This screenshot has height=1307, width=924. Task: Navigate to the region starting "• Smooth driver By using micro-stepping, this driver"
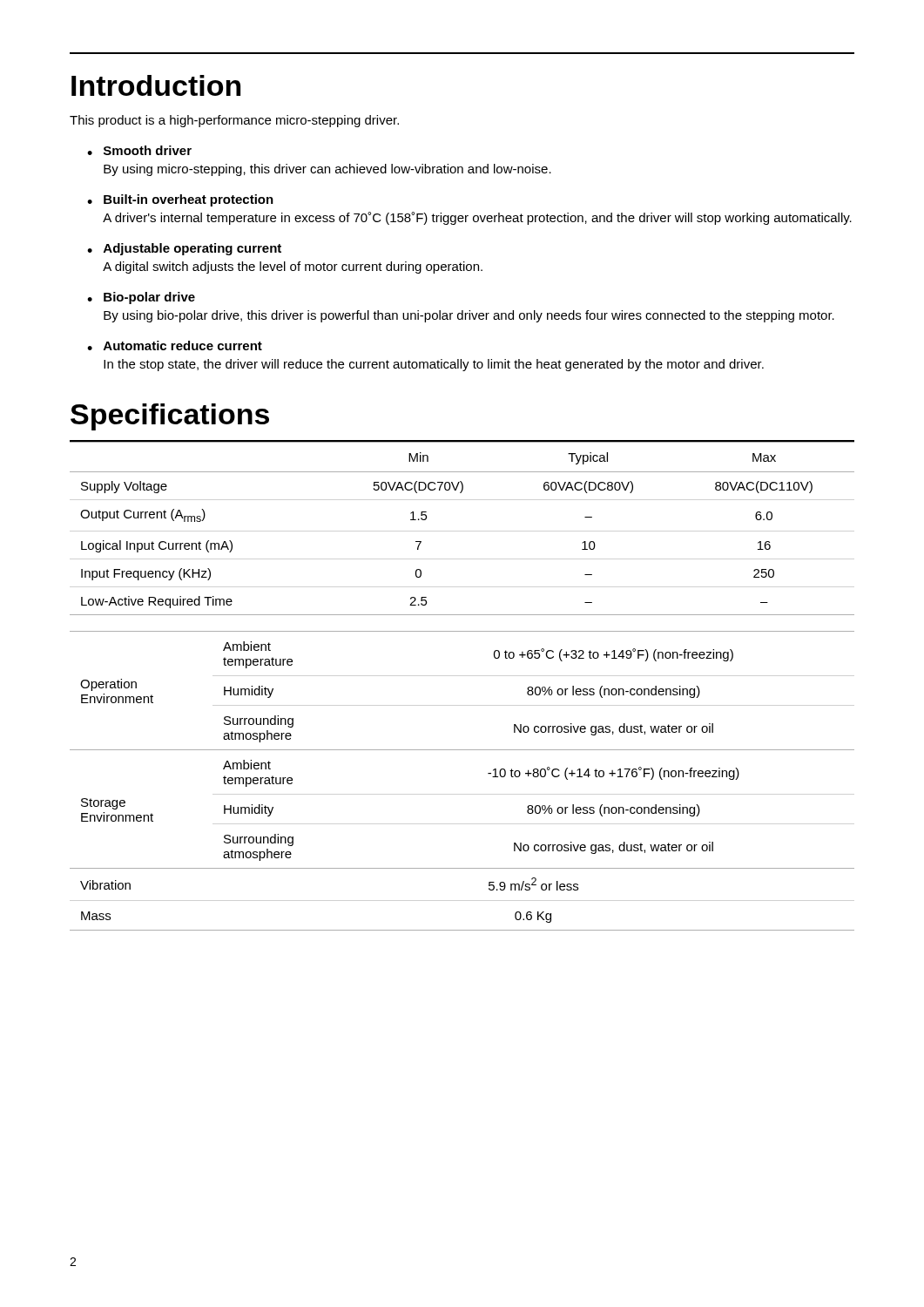(471, 161)
